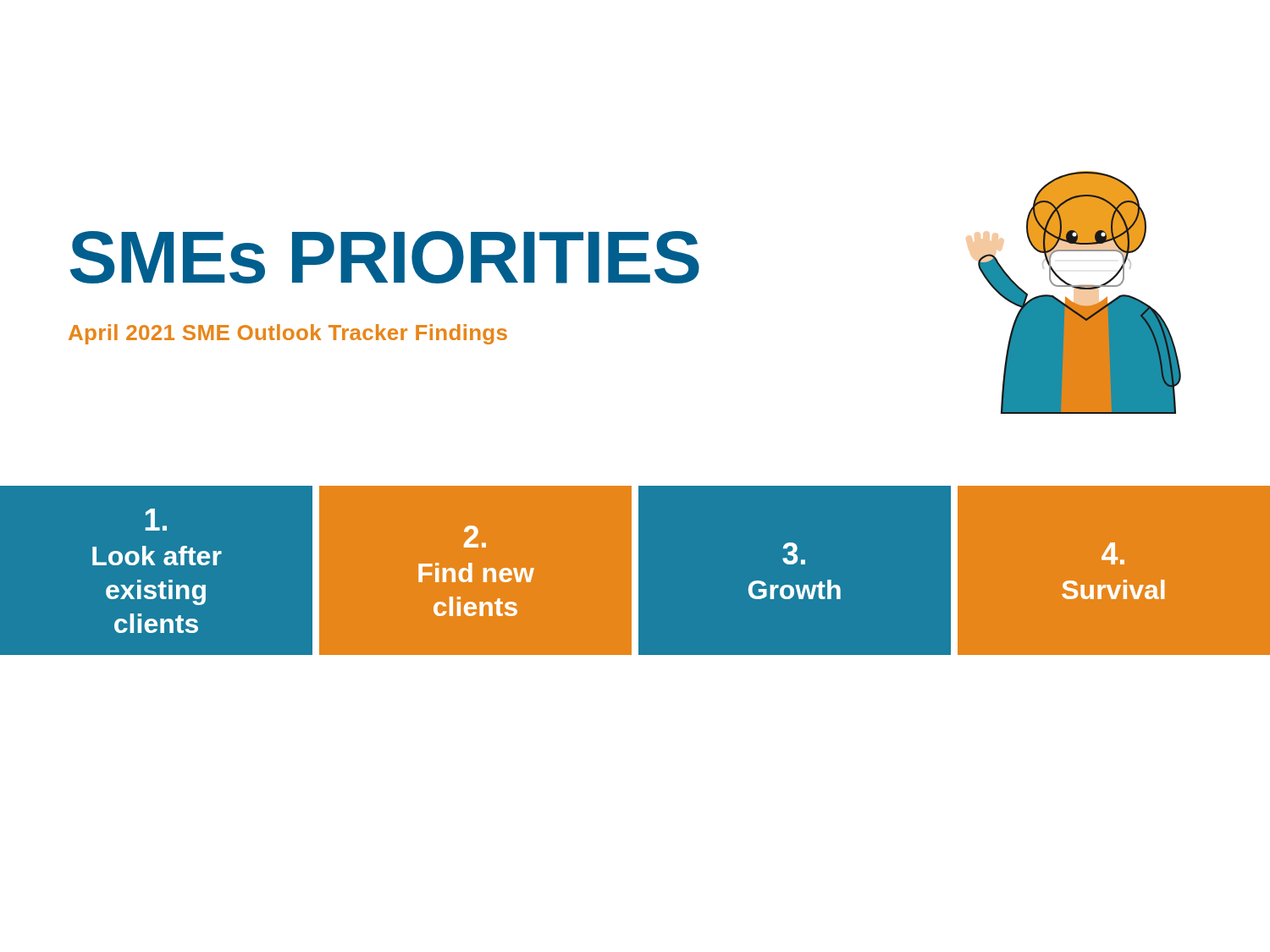Select the title containing "SMEs PRIORITIES"
Screen dimensions: 952x1270
[x=384, y=257]
